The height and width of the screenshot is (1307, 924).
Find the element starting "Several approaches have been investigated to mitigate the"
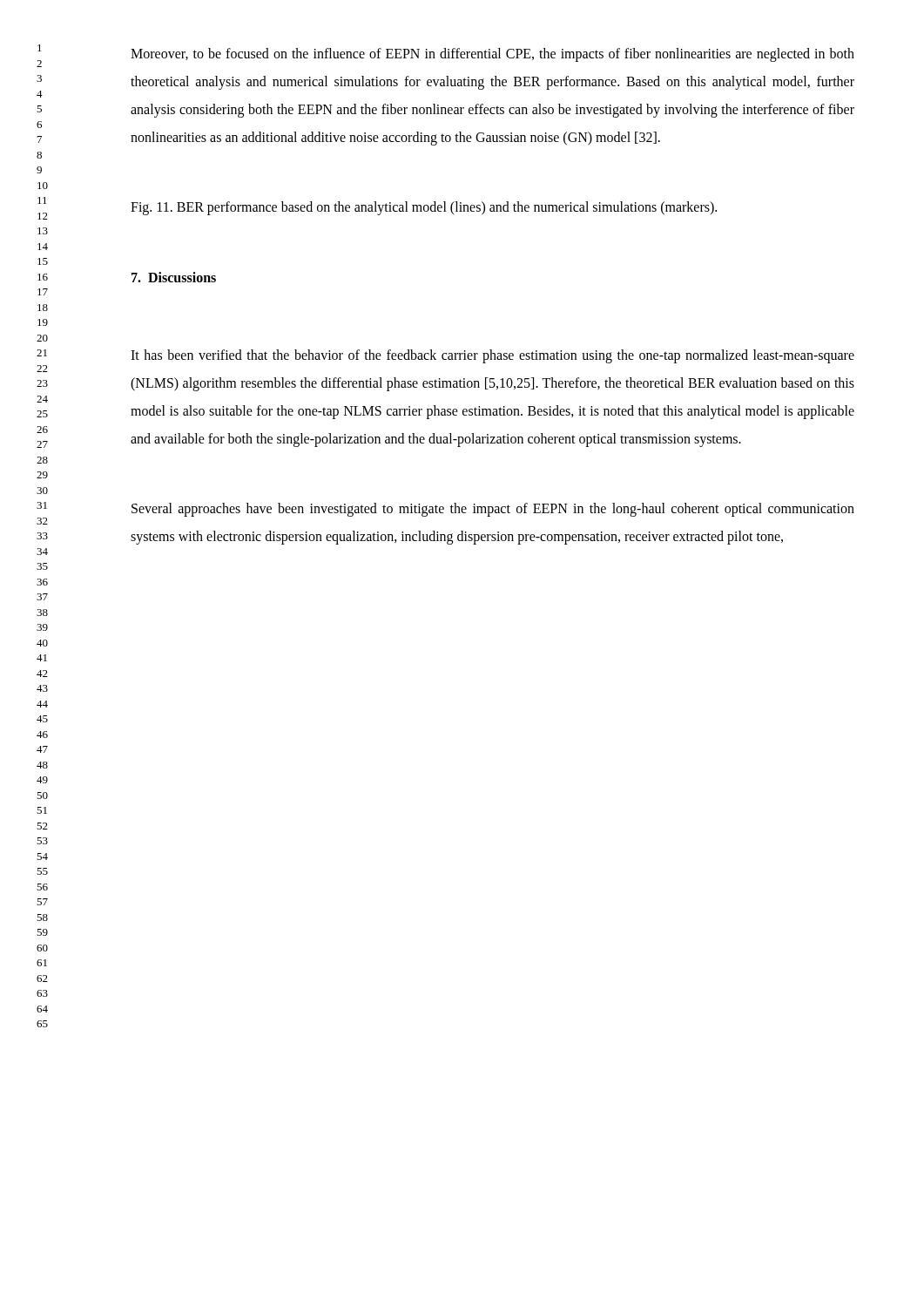tap(492, 522)
